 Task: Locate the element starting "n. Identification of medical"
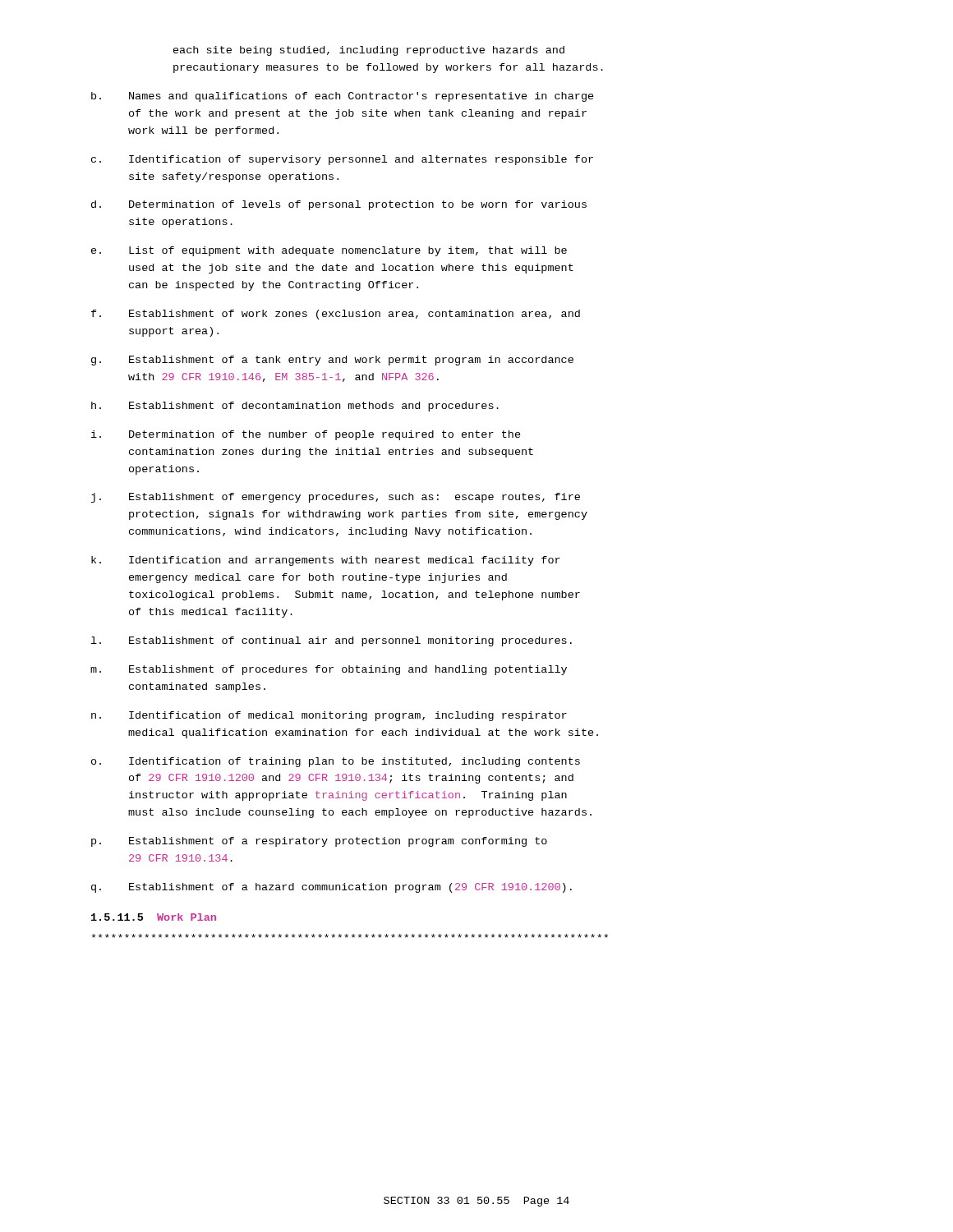tap(485, 725)
